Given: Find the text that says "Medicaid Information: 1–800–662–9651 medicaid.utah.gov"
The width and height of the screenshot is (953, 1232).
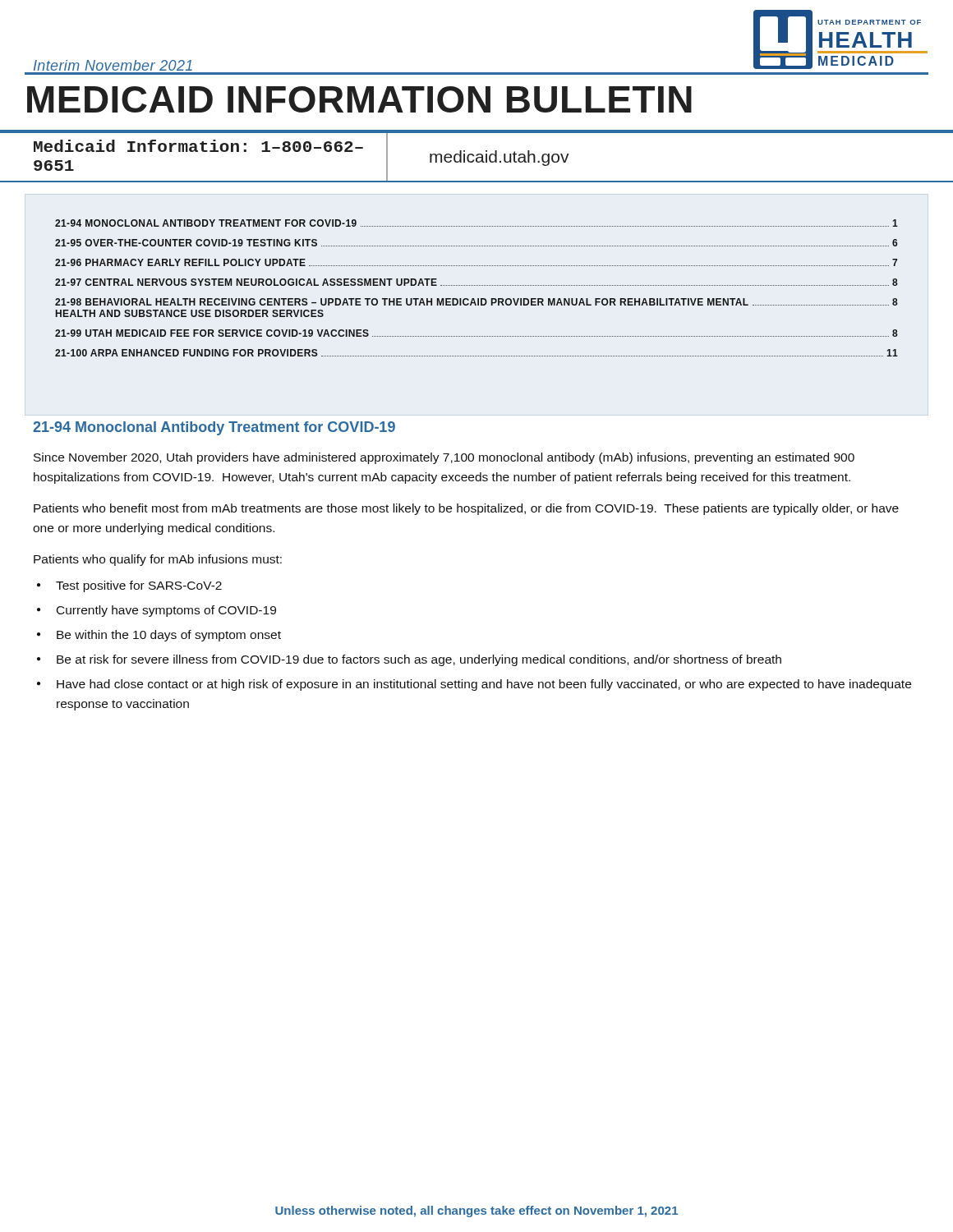Looking at the screenshot, I should (x=476, y=157).
